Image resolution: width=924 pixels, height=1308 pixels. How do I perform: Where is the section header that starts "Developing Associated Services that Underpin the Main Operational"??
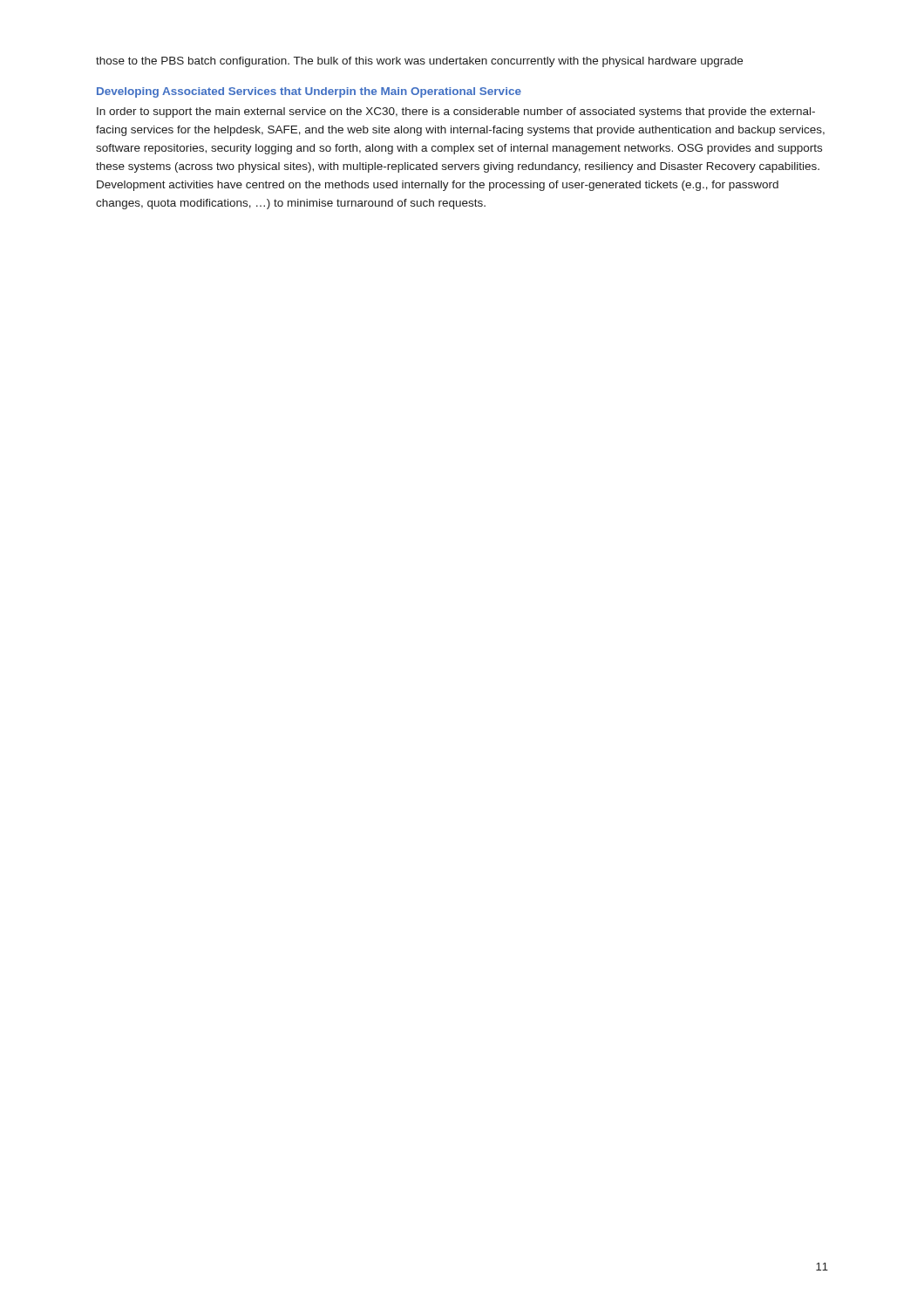click(309, 91)
